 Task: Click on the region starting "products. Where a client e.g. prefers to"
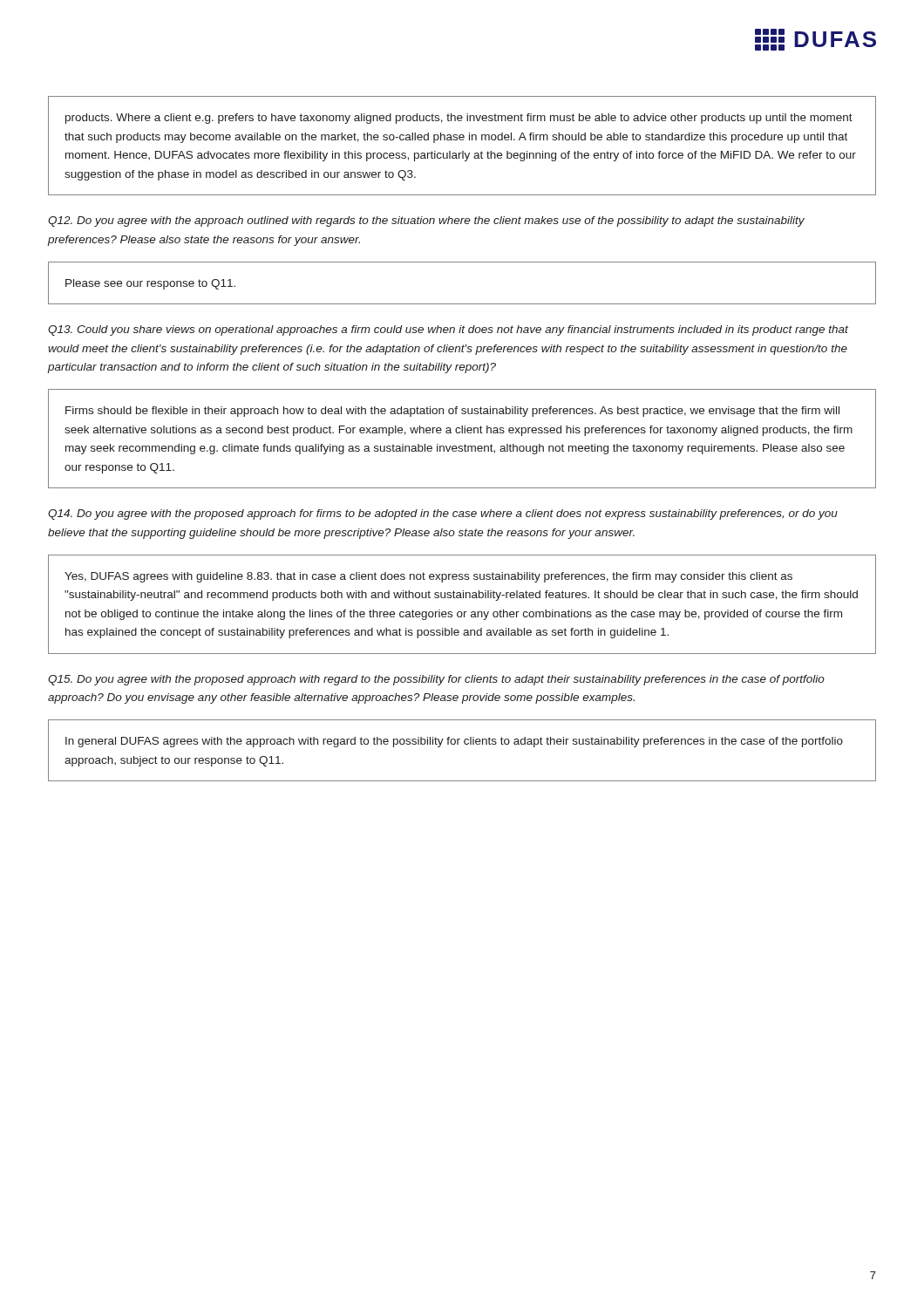(x=460, y=146)
